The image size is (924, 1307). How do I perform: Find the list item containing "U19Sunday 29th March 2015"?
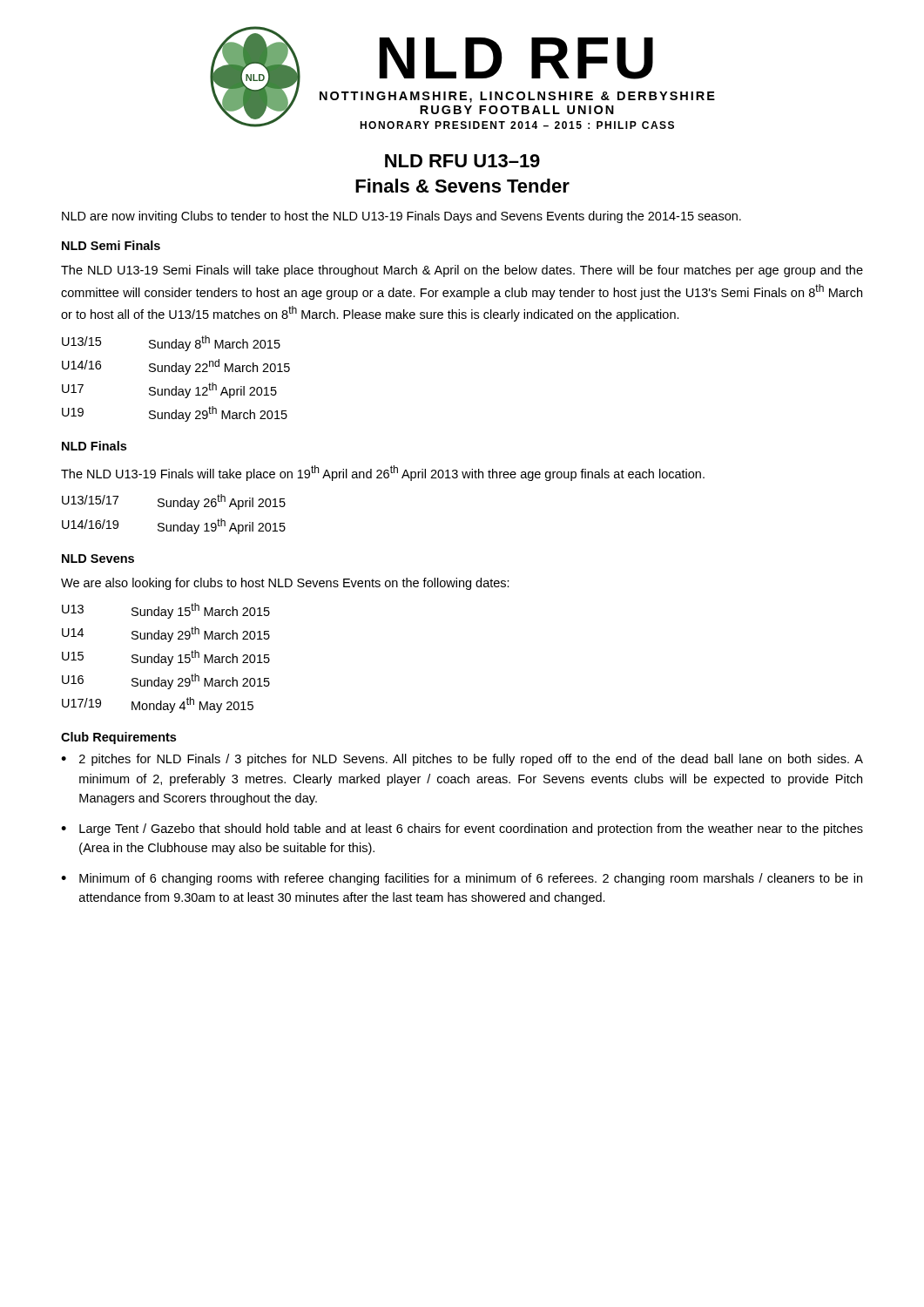pyautogui.click(x=174, y=414)
